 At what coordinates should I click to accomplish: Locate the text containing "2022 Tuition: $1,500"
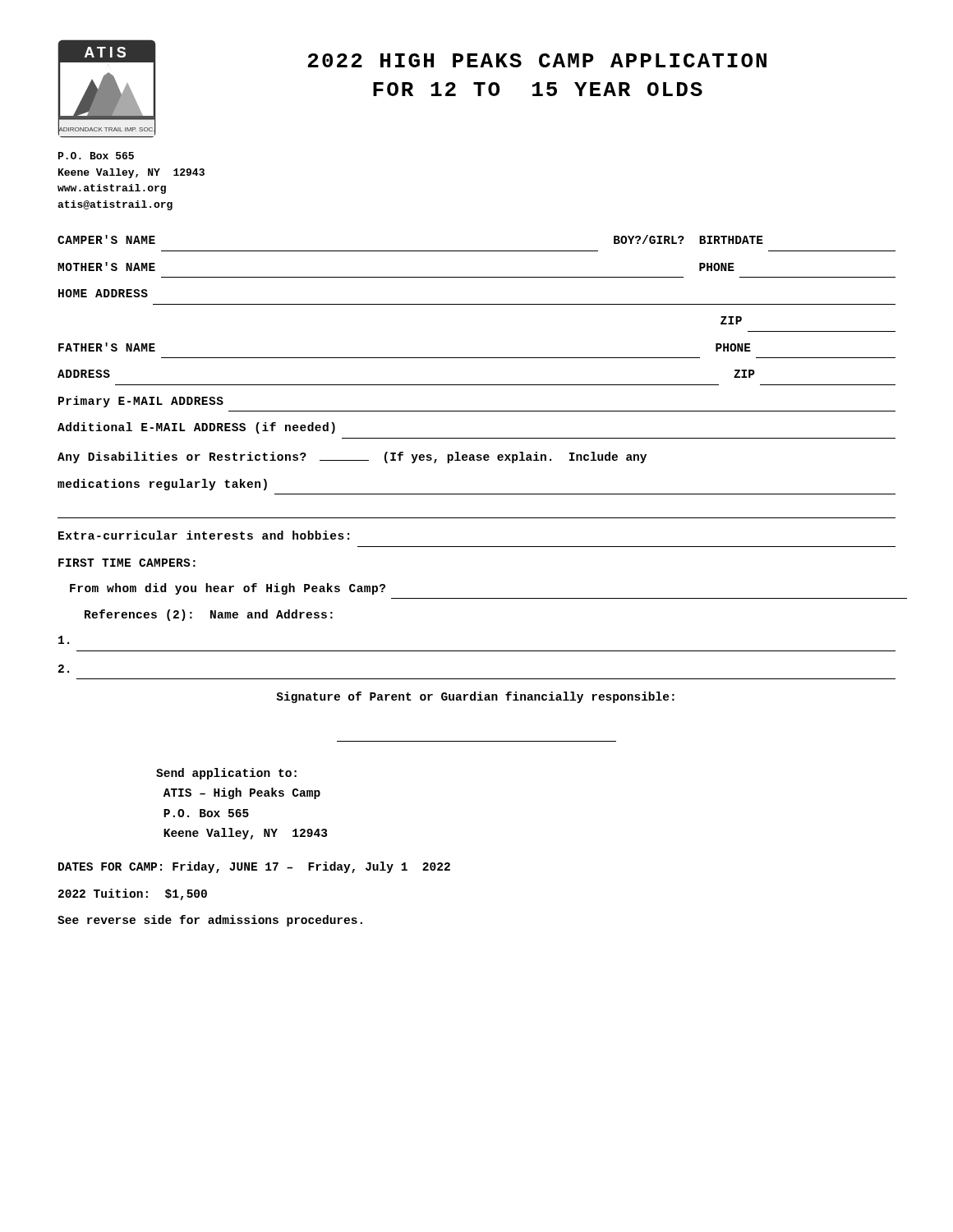coord(133,894)
